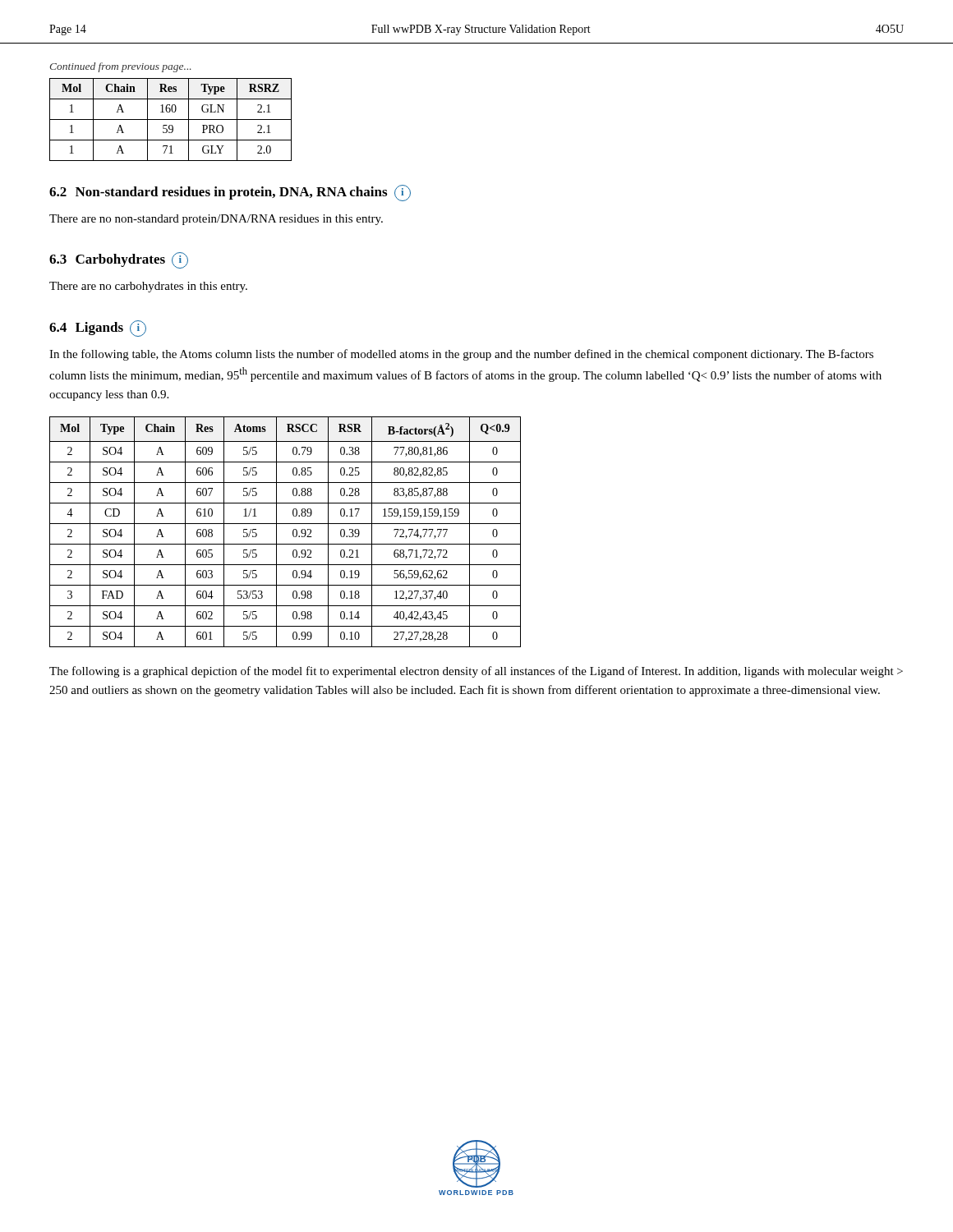This screenshot has width=953, height=1232.
Task: Locate the block starting "6.4 Ligands i"
Action: pos(98,328)
